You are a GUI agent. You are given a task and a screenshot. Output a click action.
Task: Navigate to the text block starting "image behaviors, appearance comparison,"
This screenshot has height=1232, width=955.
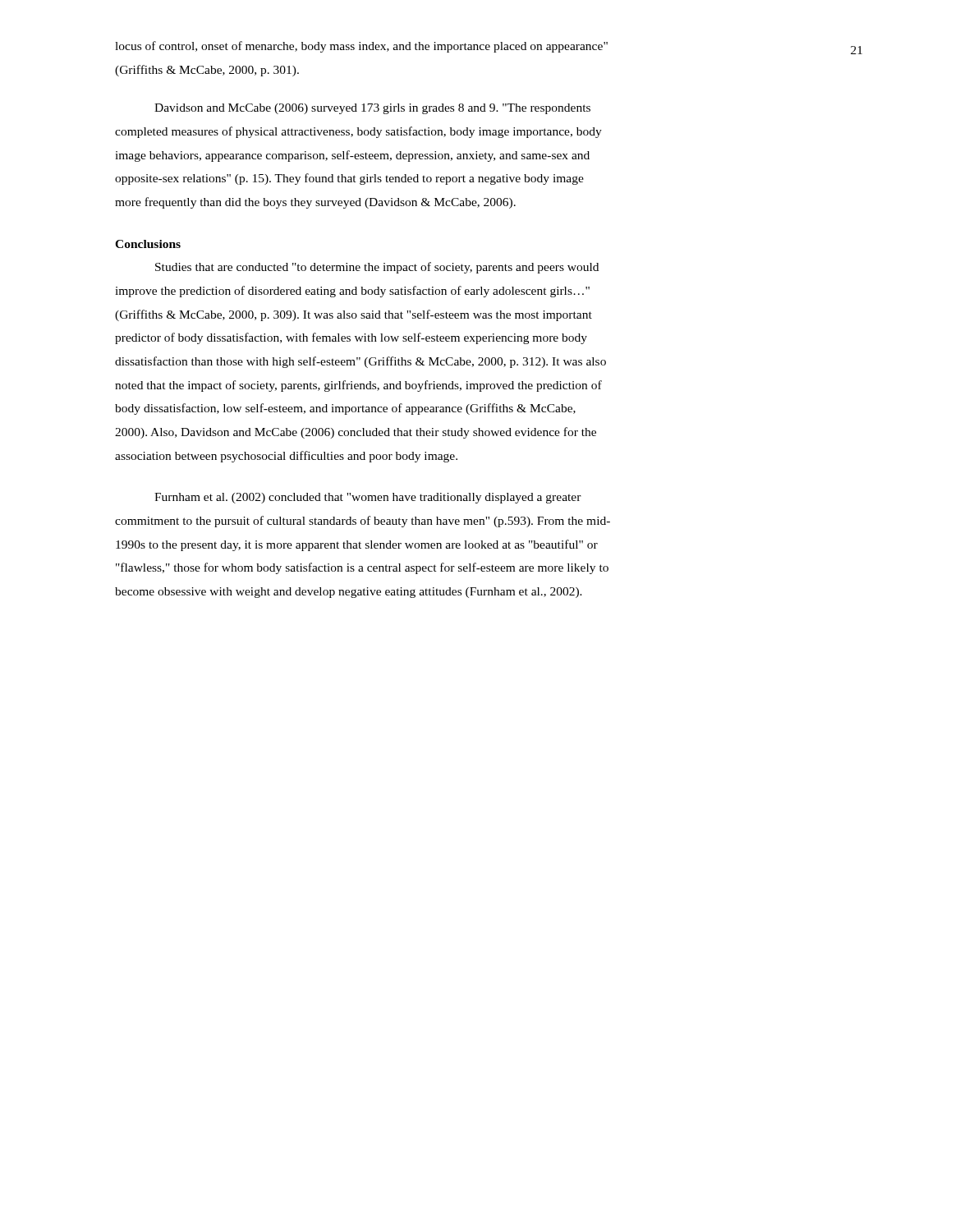[x=352, y=155]
